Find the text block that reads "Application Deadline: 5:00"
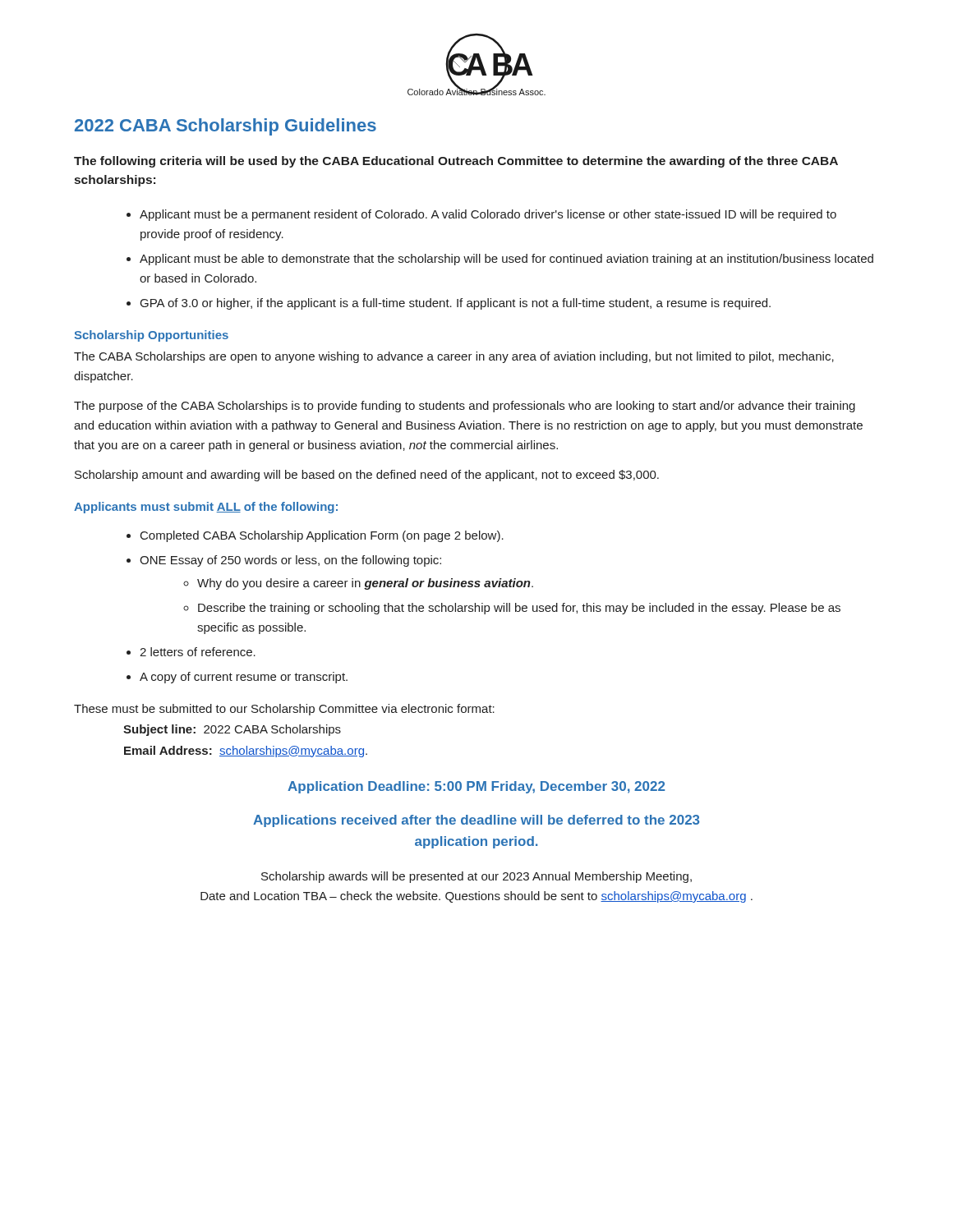Viewport: 953px width, 1232px height. pyautogui.click(x=476, y=786)
